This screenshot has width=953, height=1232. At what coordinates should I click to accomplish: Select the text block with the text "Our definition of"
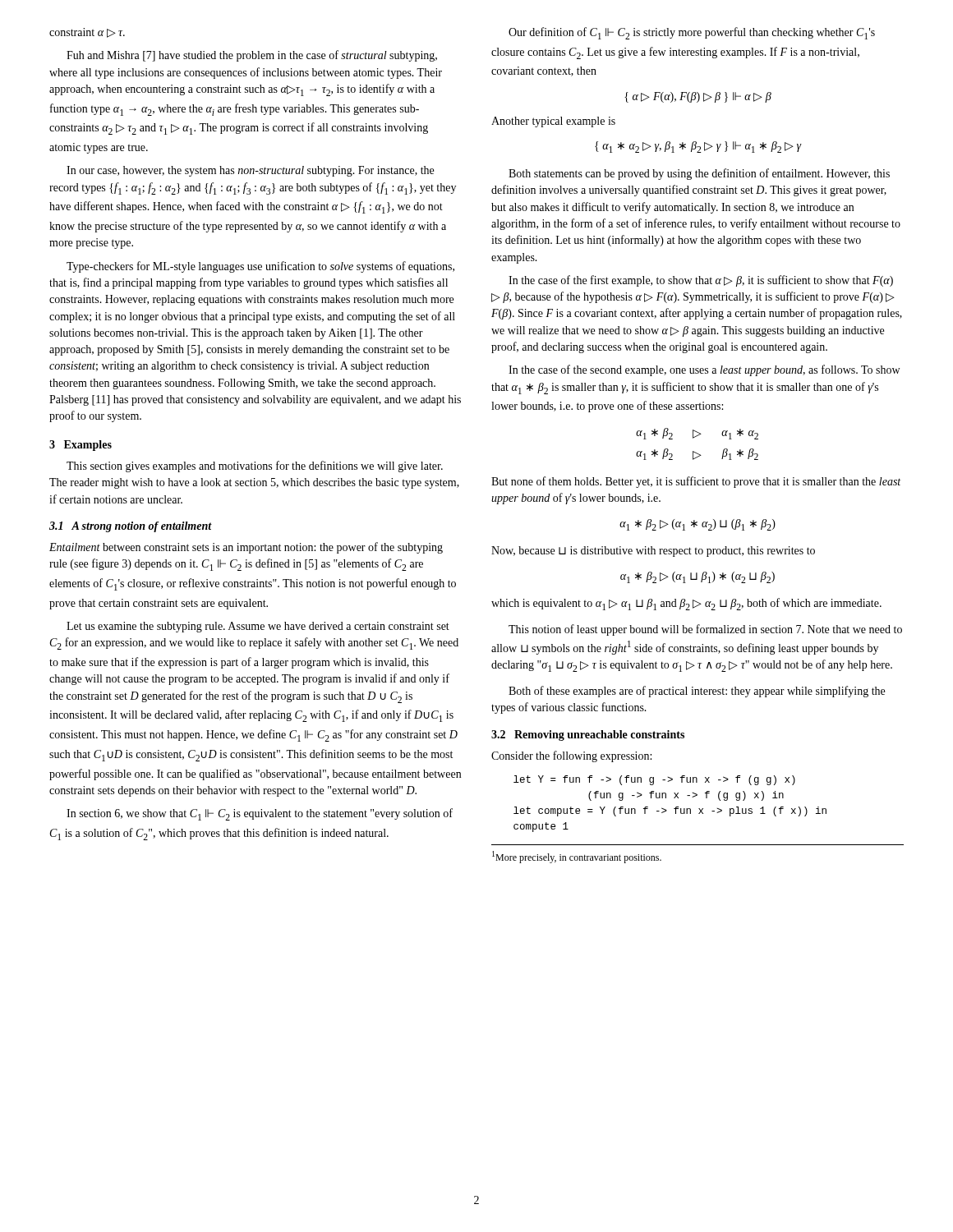[698, 52]
